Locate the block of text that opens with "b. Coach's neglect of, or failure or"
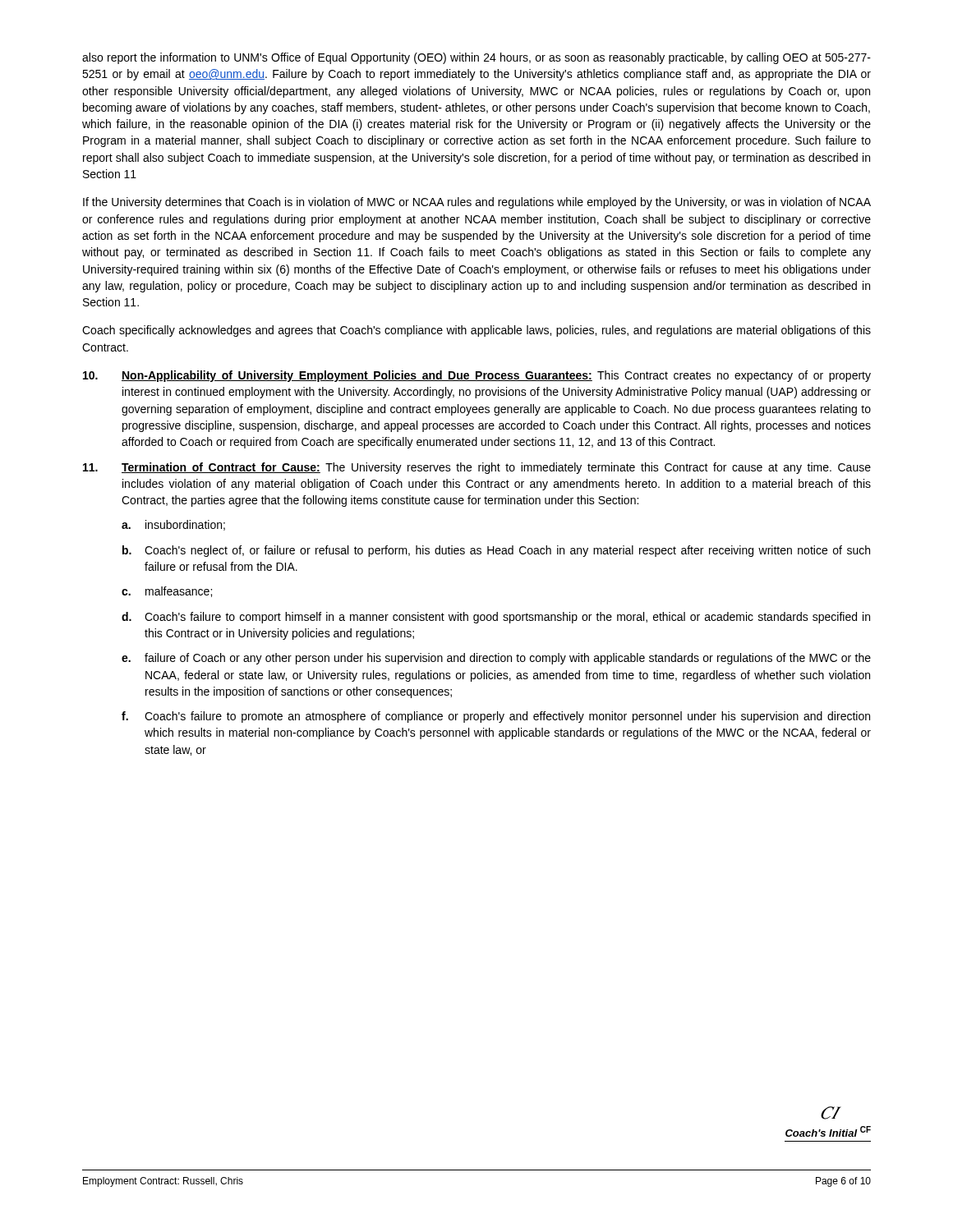Image resolution: width=953 pixels, height=1232 pixels. pyautogui.click(x=496, y=559)
